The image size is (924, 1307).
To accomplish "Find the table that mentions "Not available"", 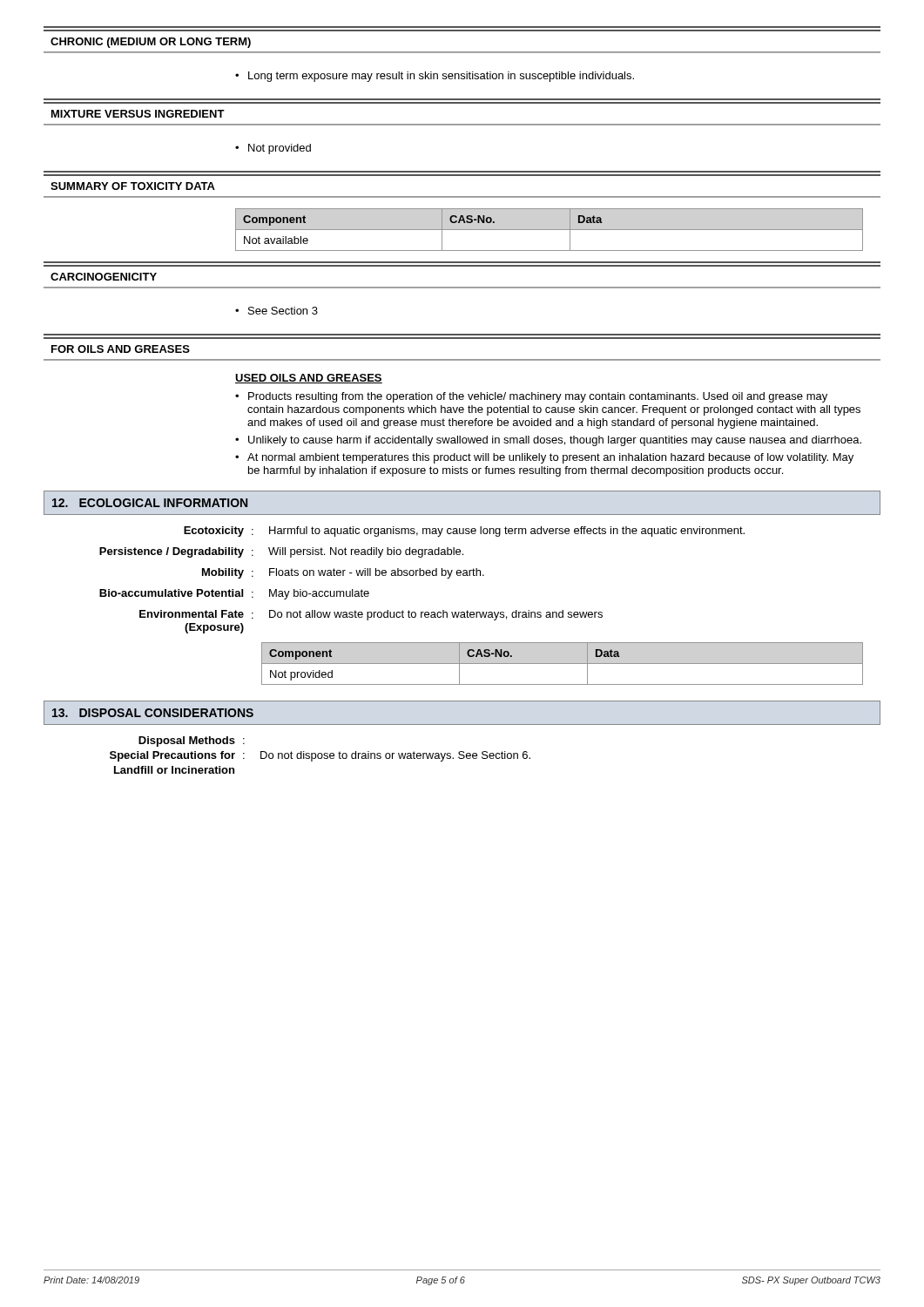I will (549, 230).
